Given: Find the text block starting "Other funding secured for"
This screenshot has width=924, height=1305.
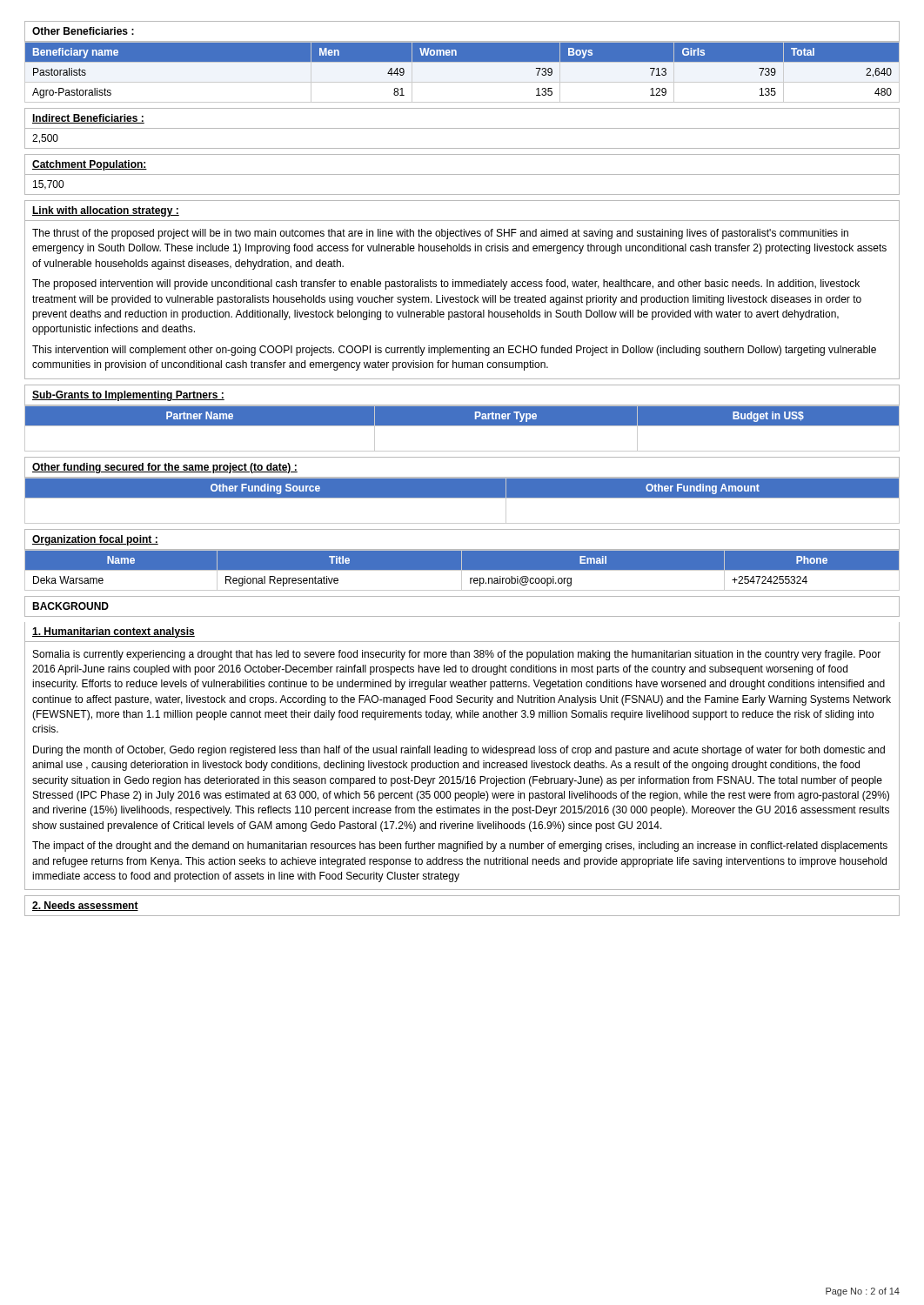Looking at the screenshot, I should tap(165, 467).
